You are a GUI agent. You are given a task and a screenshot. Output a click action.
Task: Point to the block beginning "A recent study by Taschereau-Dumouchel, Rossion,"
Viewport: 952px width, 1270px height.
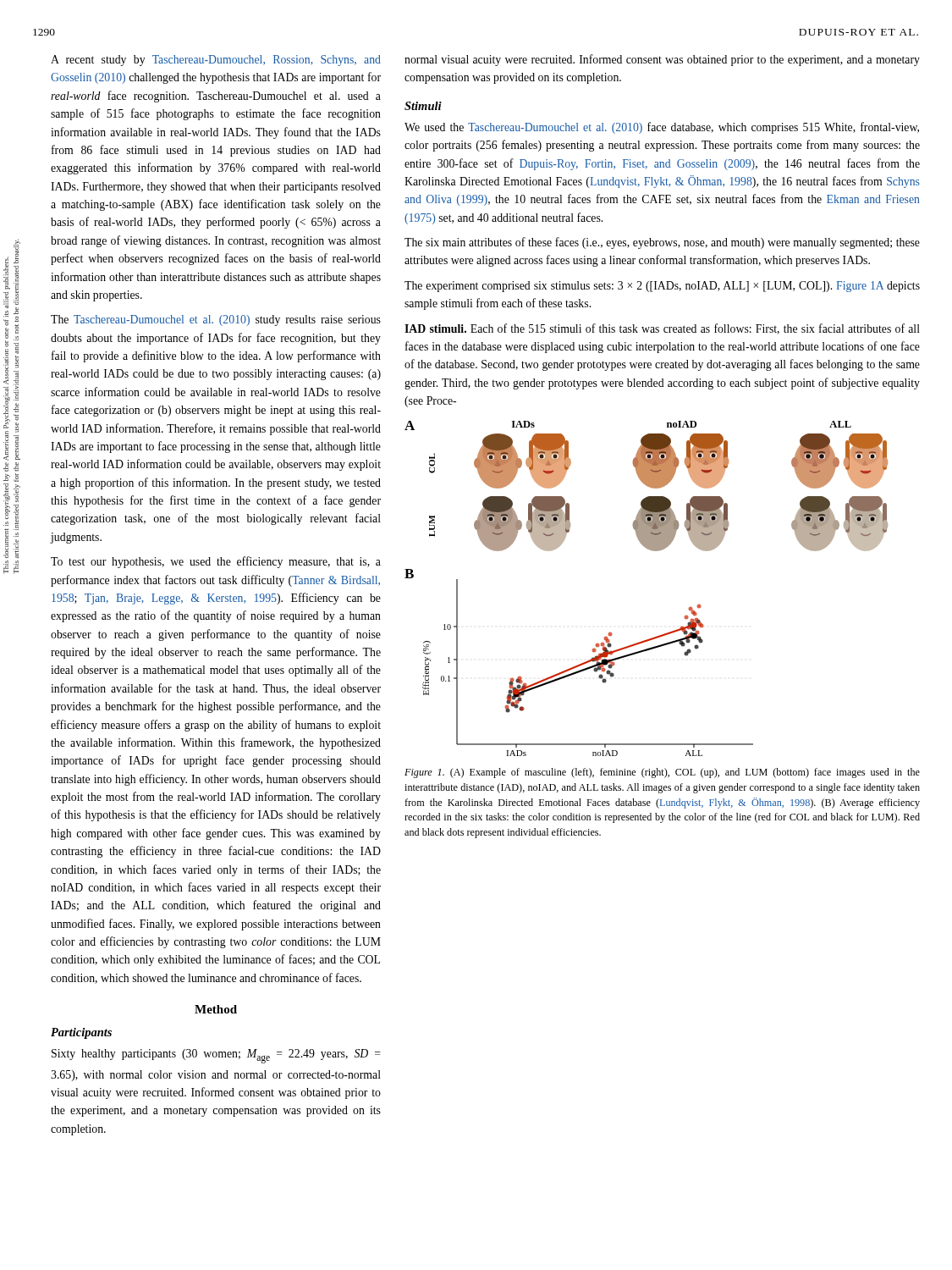coord(216,177)
